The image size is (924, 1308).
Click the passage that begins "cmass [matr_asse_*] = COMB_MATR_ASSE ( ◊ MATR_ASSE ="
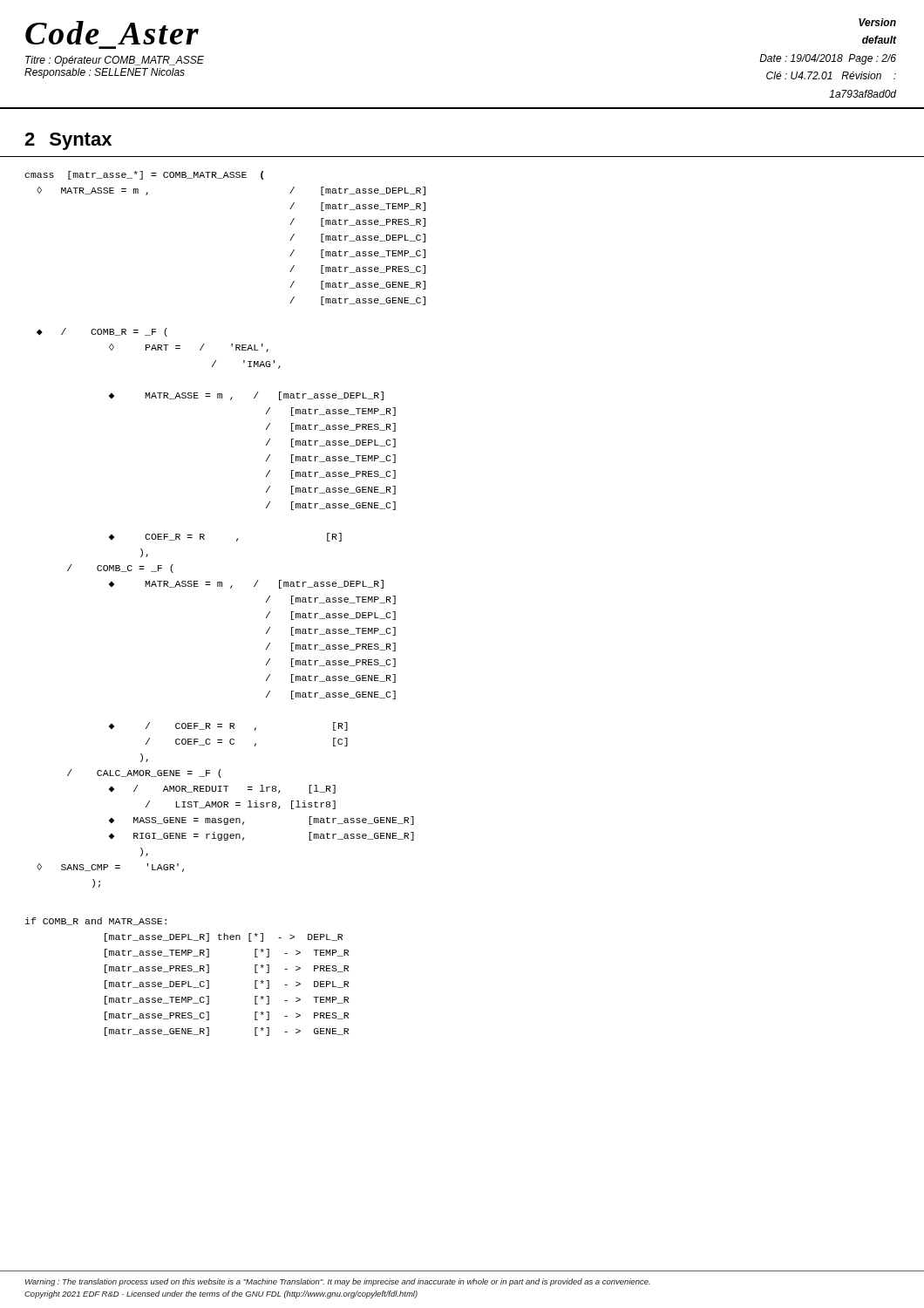click(144, 175)
